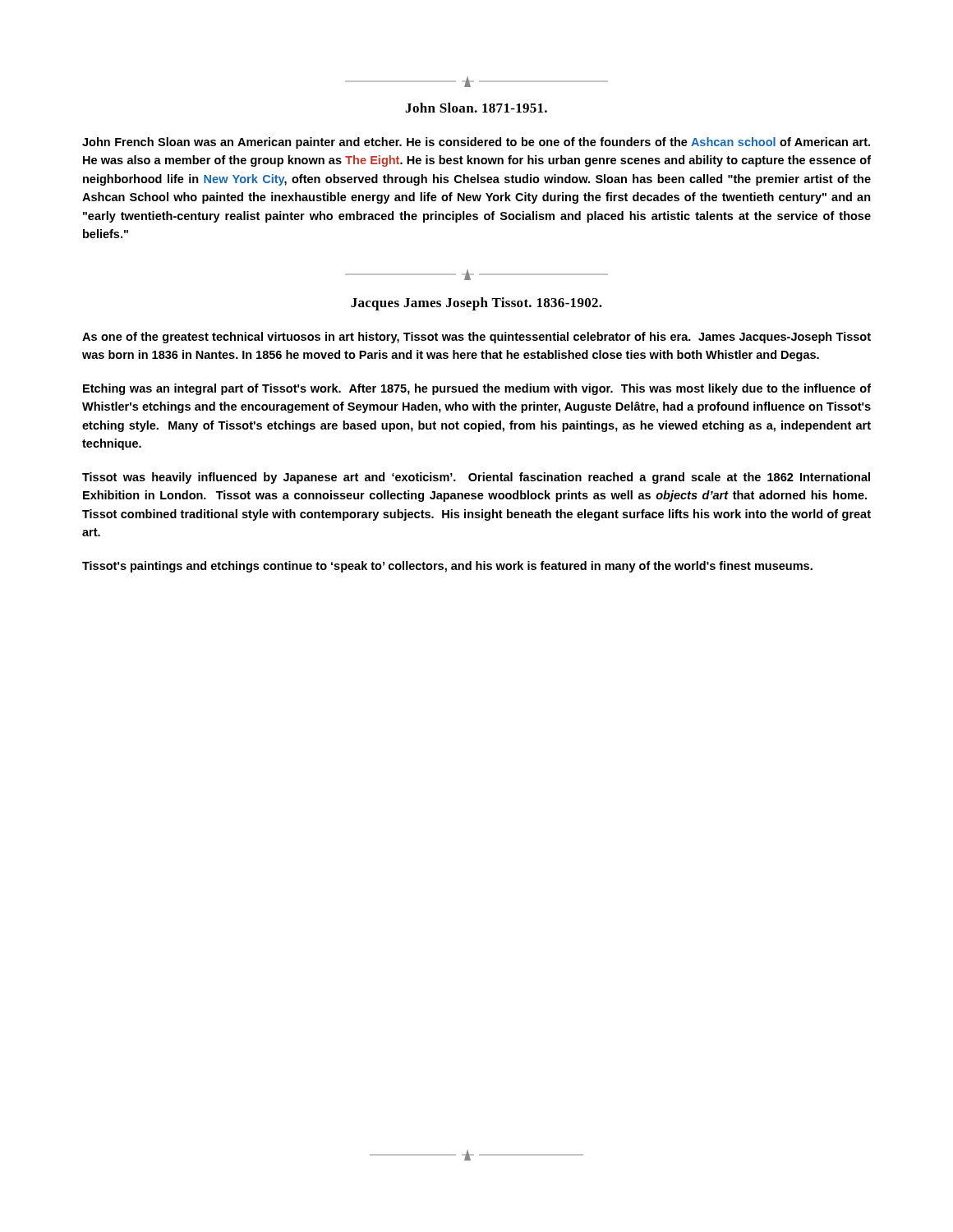Viewport: 953px width, 1232px height.
Task: Select the text starting "Etching was an integral part of Tissot's work."
Action: tap(476, 416)
